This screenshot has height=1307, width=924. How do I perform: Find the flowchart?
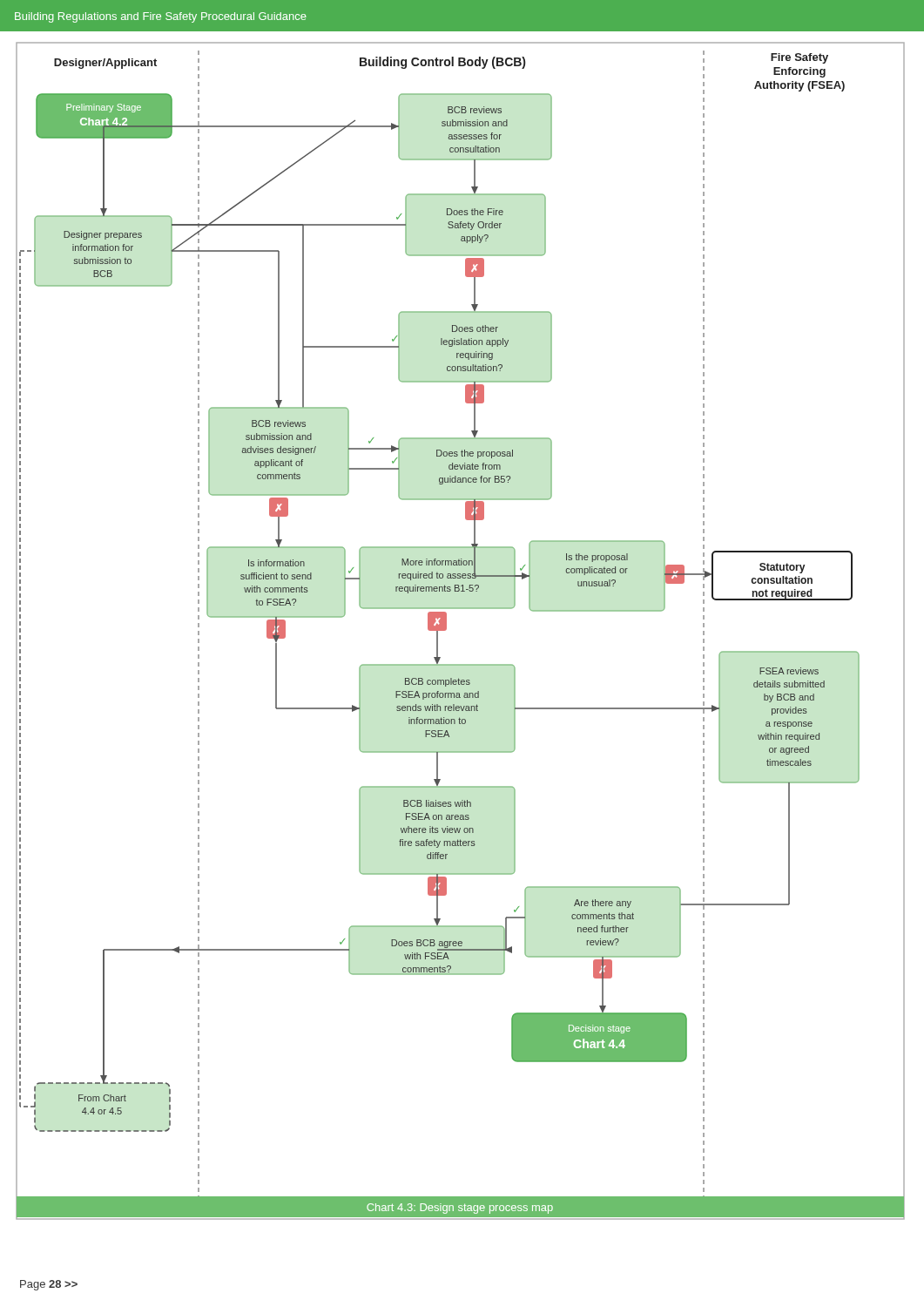461,647
